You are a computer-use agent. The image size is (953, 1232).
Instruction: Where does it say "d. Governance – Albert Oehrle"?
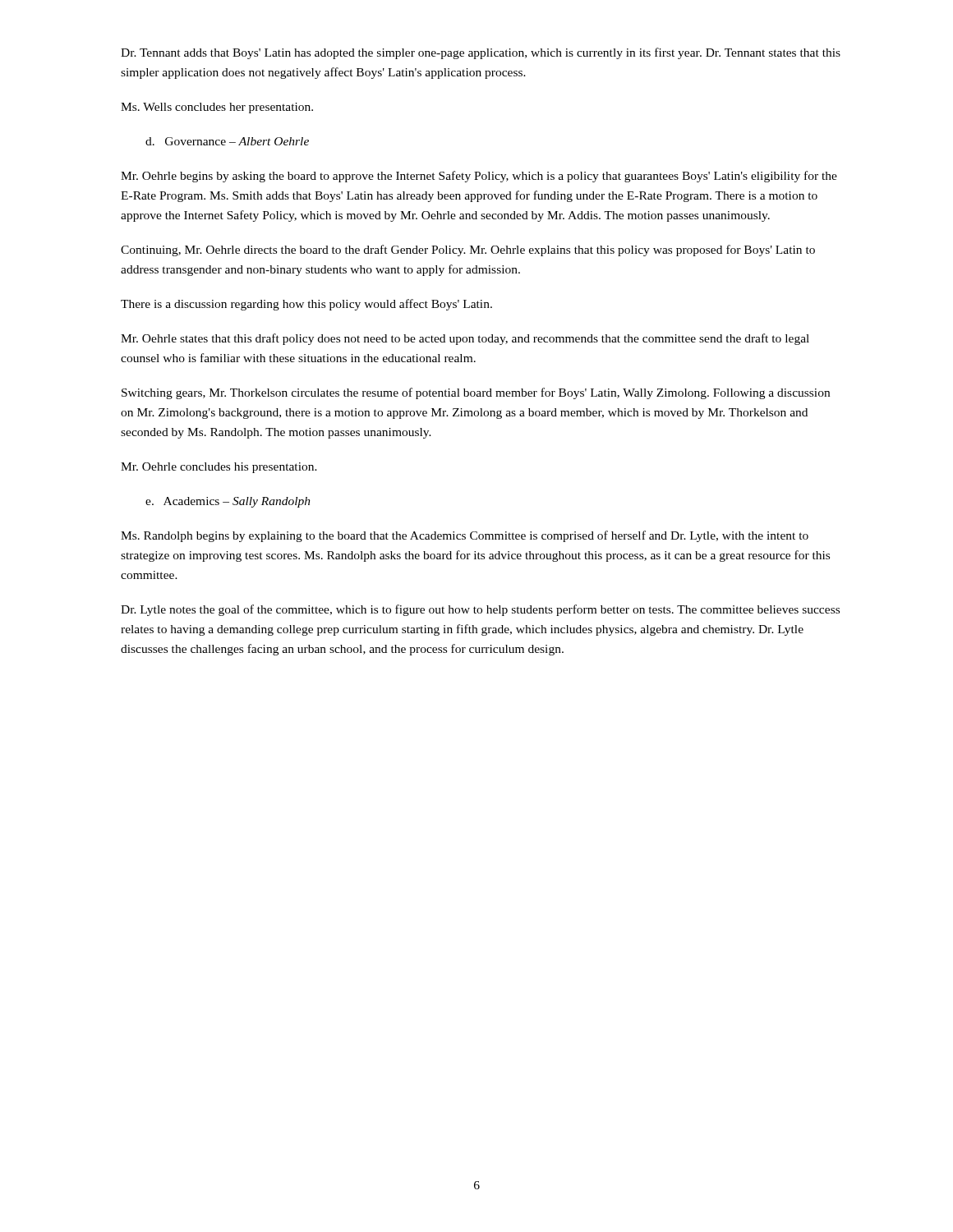(x=227, y=141)
